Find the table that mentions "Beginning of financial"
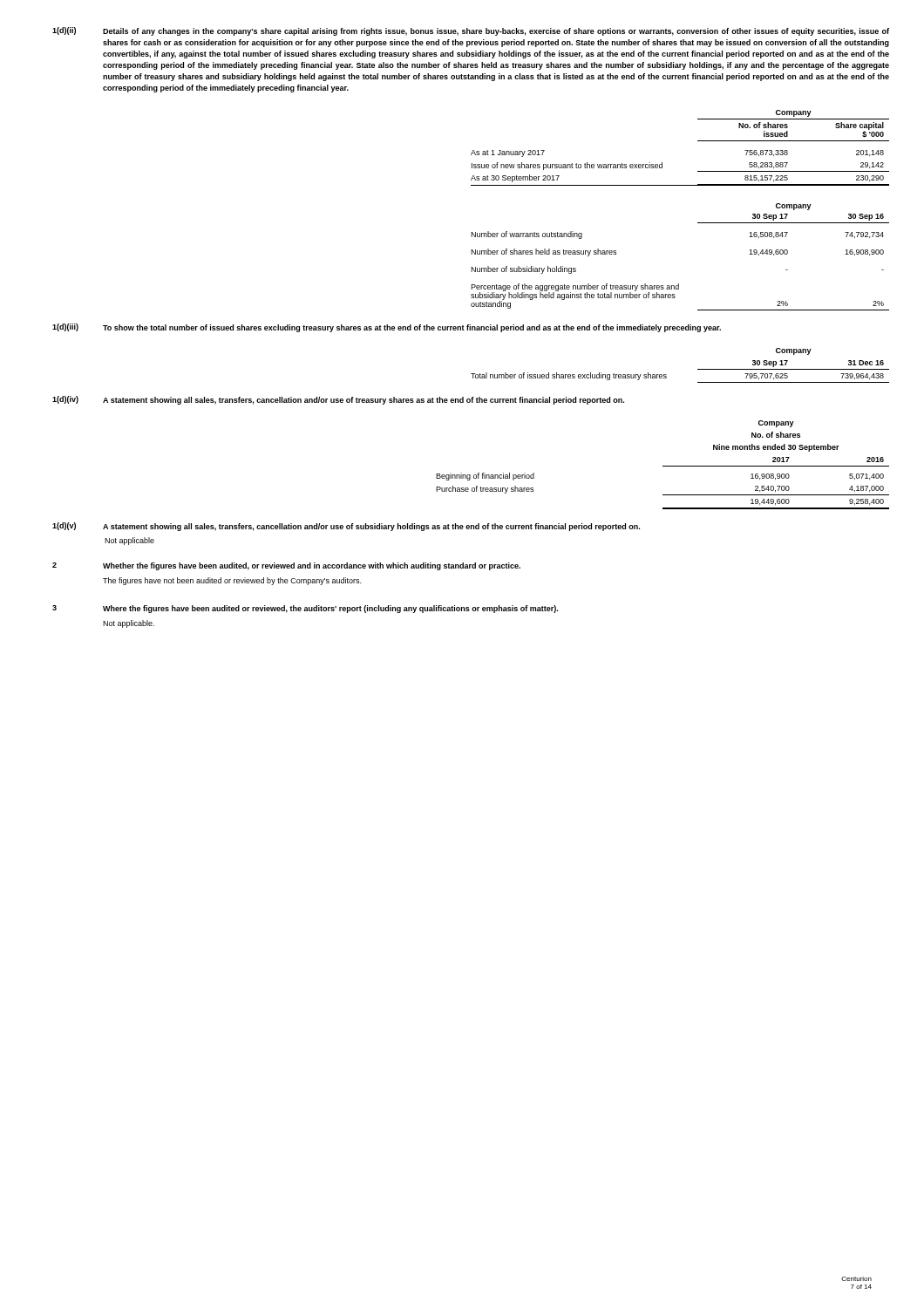924x1308 pixels. (496, 462)
